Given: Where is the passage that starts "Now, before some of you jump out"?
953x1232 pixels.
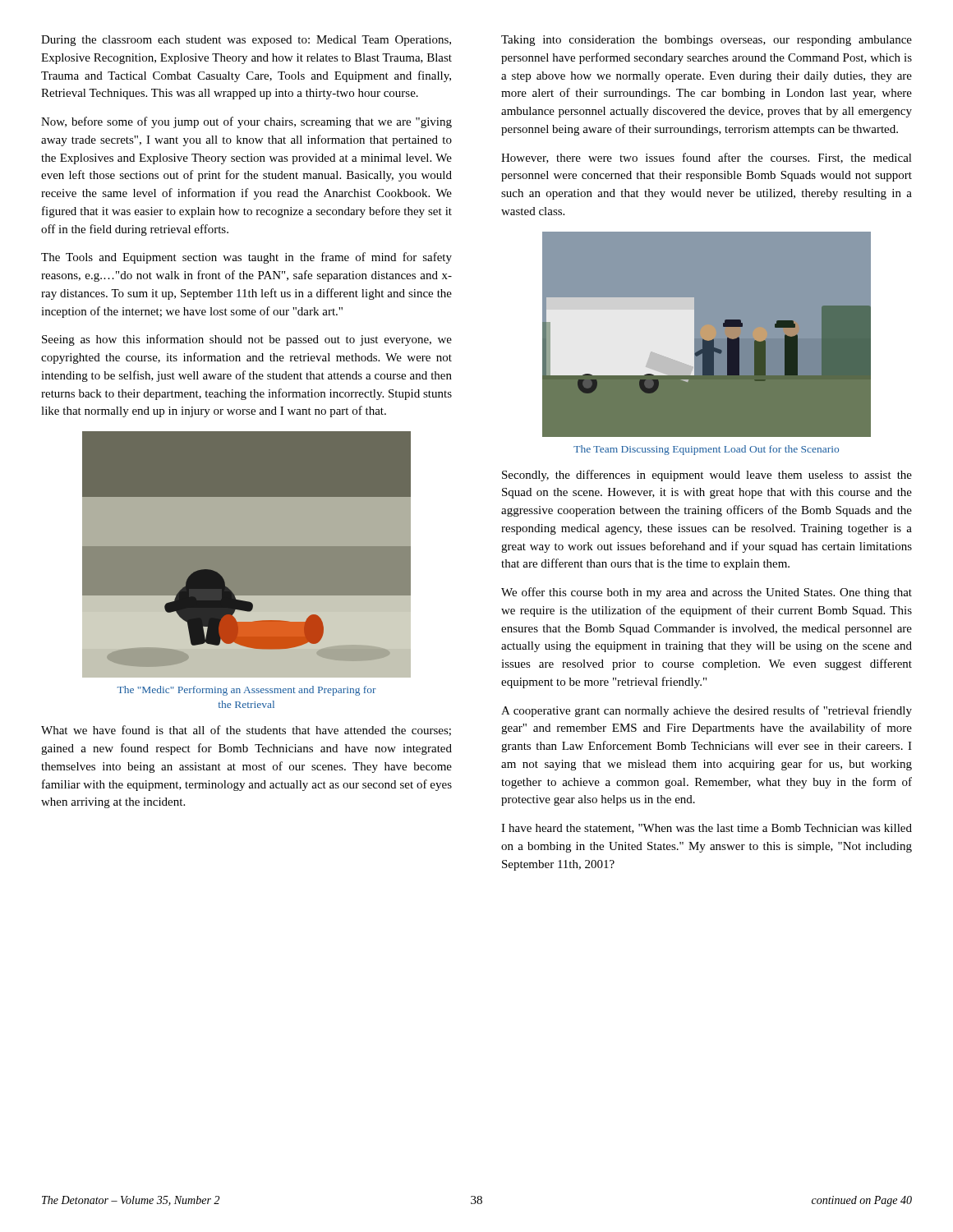Looking at the screenshot, I should 246,176.
